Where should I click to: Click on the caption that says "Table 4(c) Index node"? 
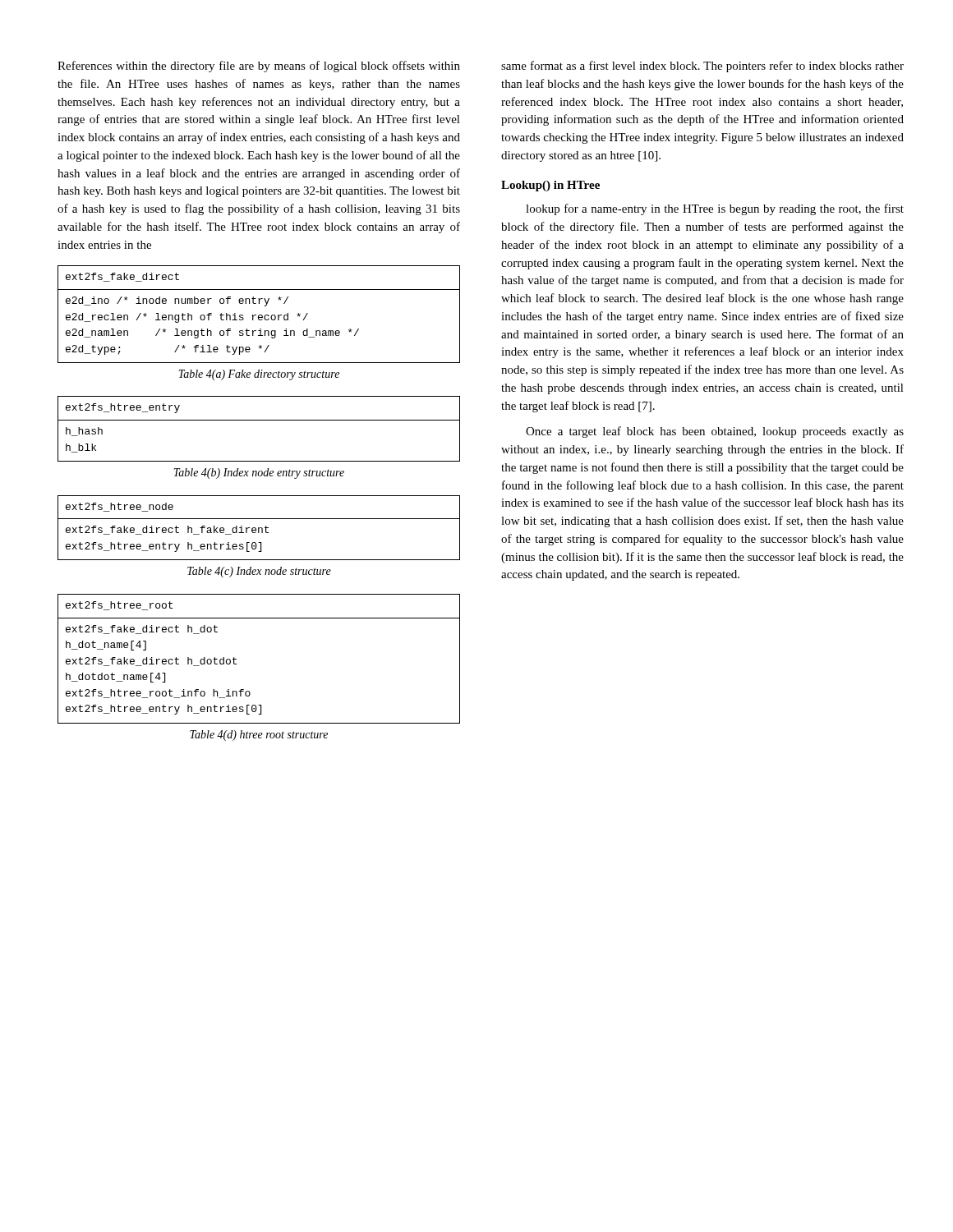pos(259,572)
